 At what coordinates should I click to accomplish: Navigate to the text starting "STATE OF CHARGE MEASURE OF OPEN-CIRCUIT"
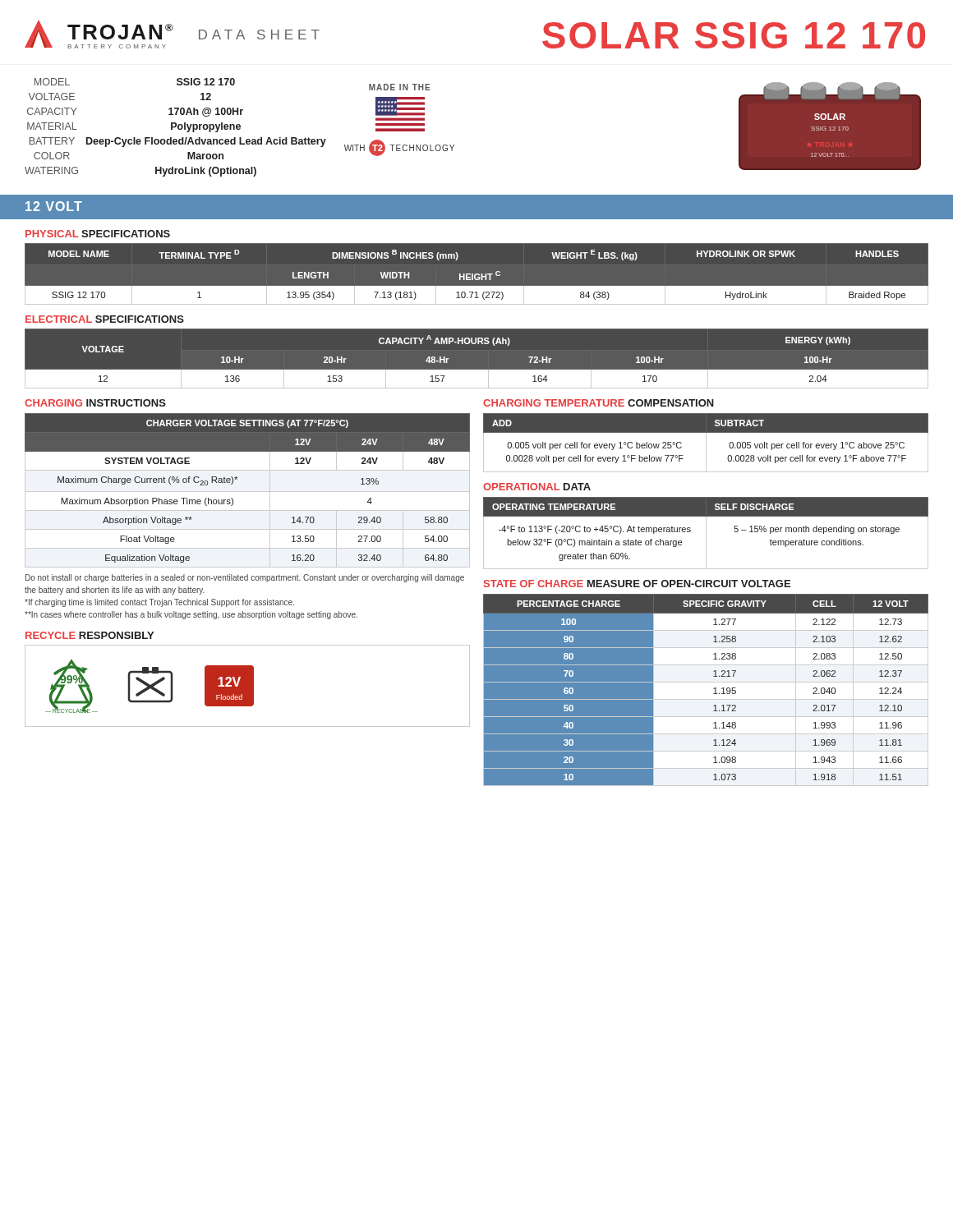[x=637, y=584]
